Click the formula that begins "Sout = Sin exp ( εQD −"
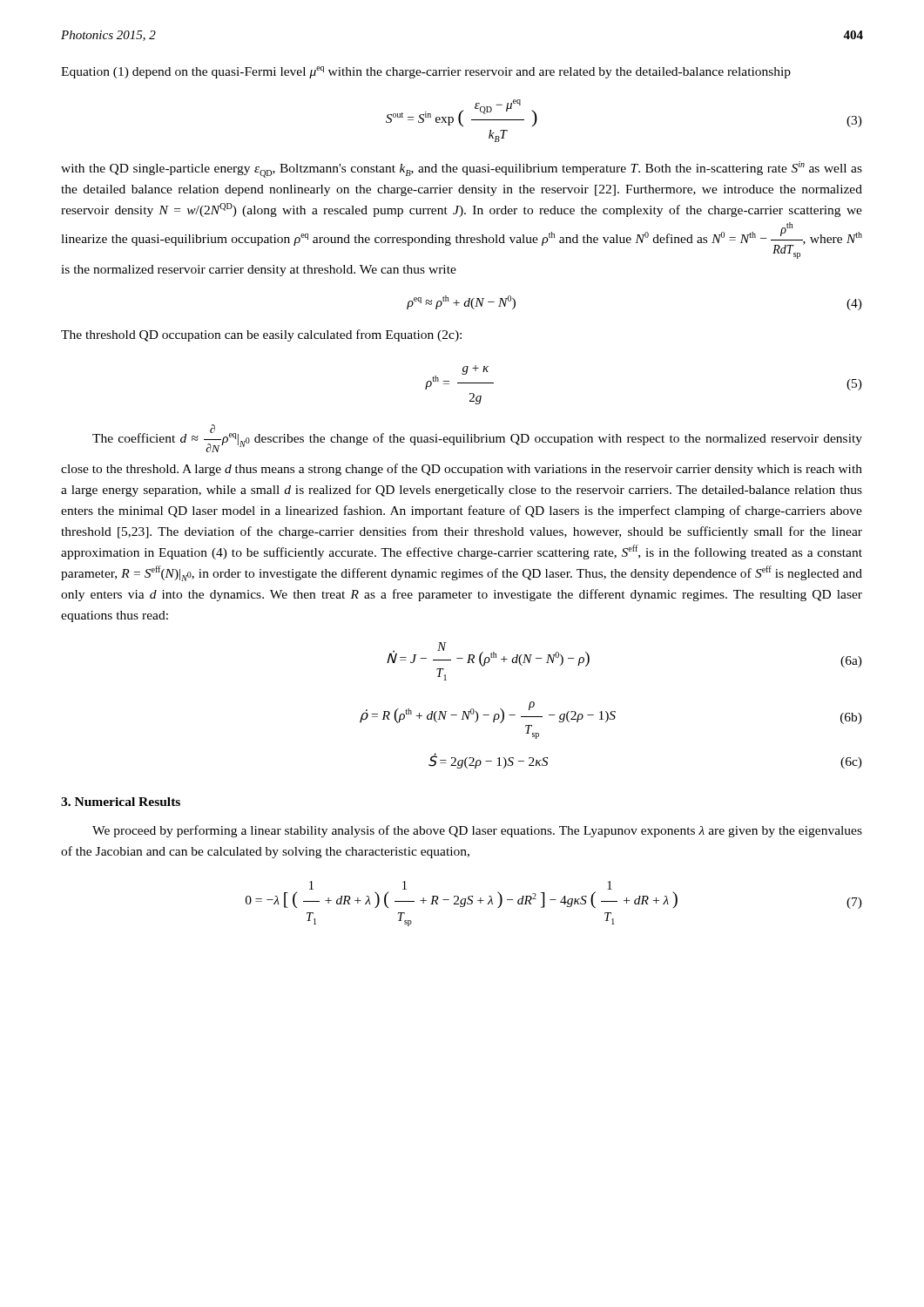This screenshot has height=1307, width=924. (x=460, y=113)
